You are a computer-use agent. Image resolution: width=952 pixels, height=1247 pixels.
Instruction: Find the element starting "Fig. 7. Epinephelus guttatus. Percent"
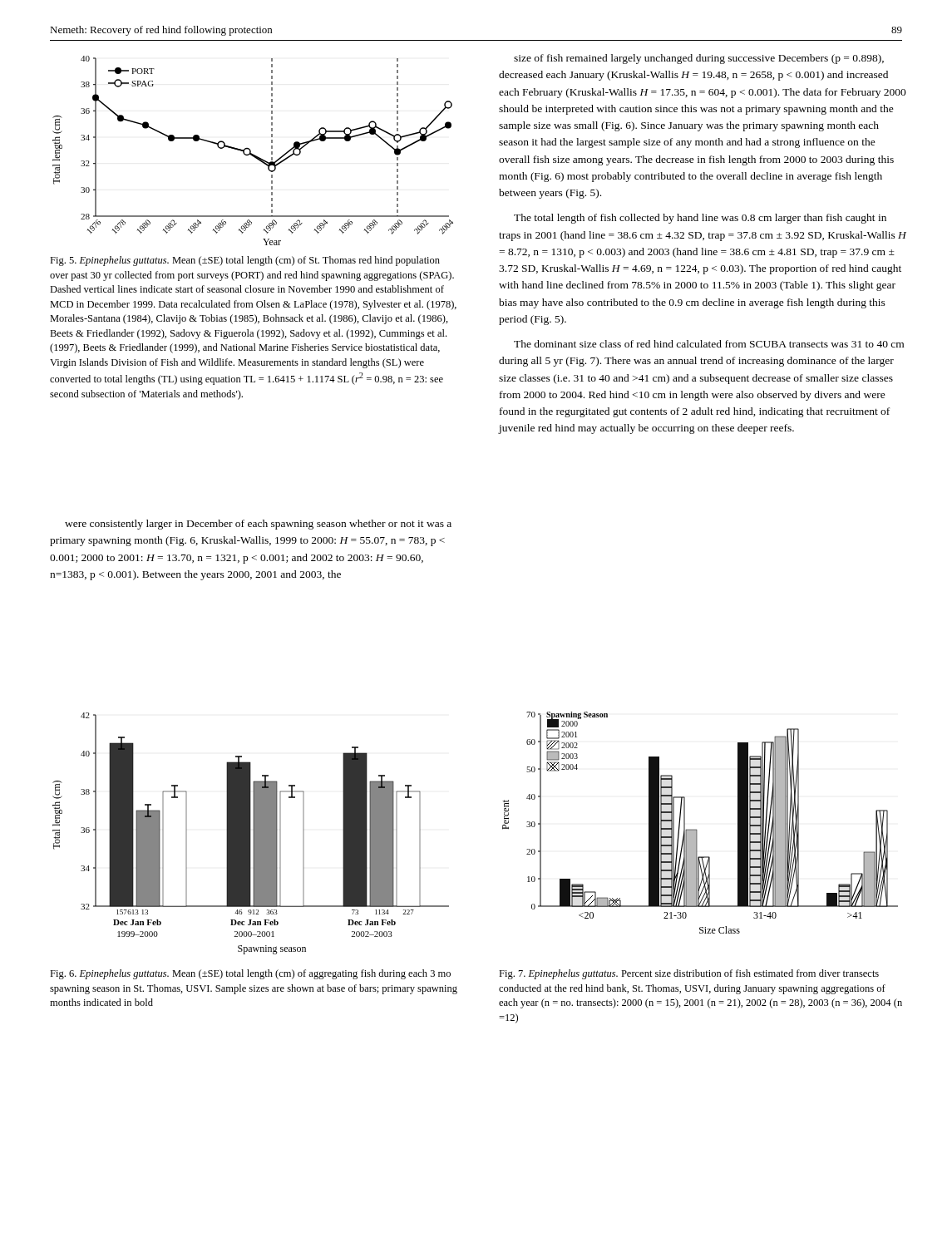(701, 995)
